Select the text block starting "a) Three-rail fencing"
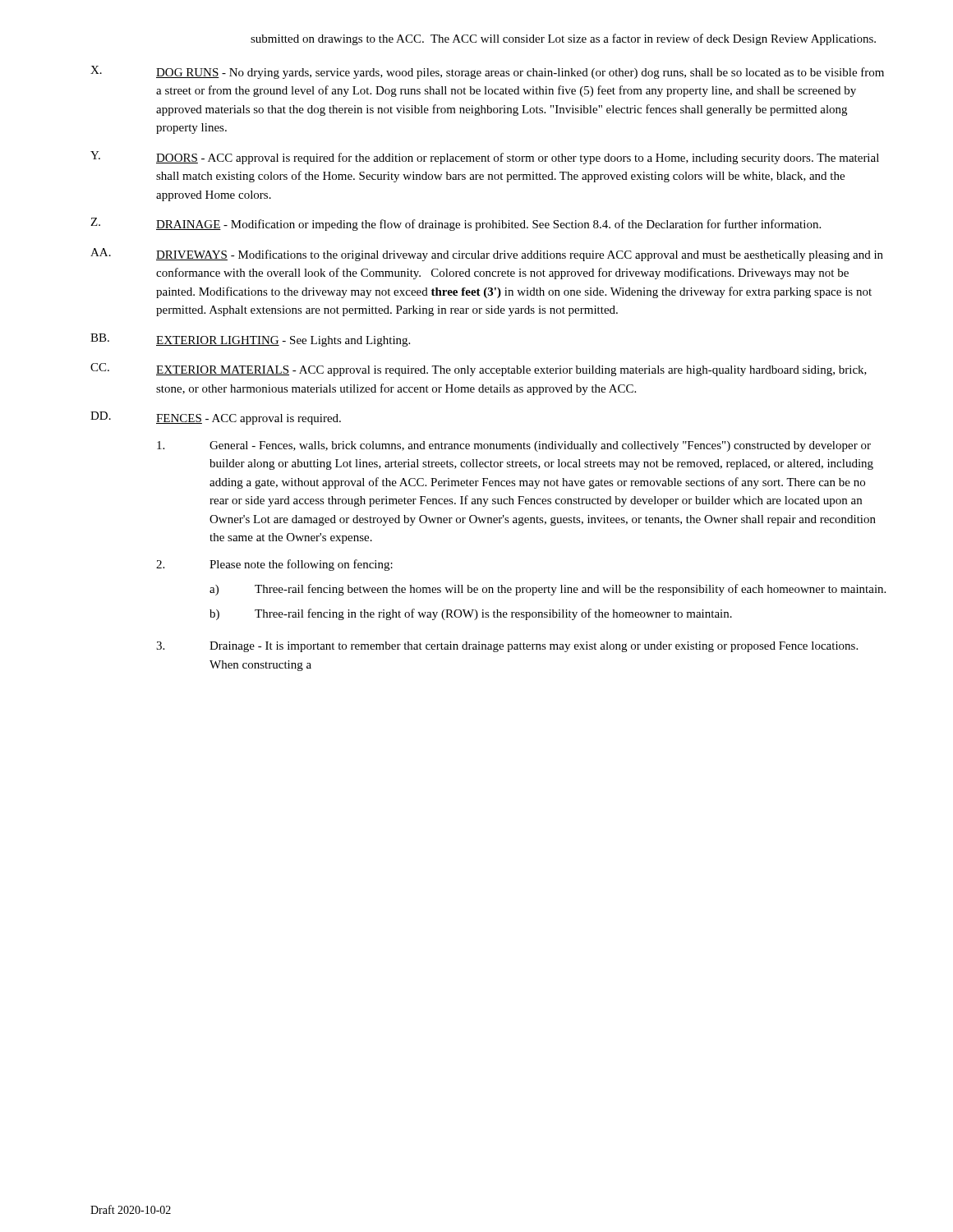The image size is (953, 1232). point(548,589)
